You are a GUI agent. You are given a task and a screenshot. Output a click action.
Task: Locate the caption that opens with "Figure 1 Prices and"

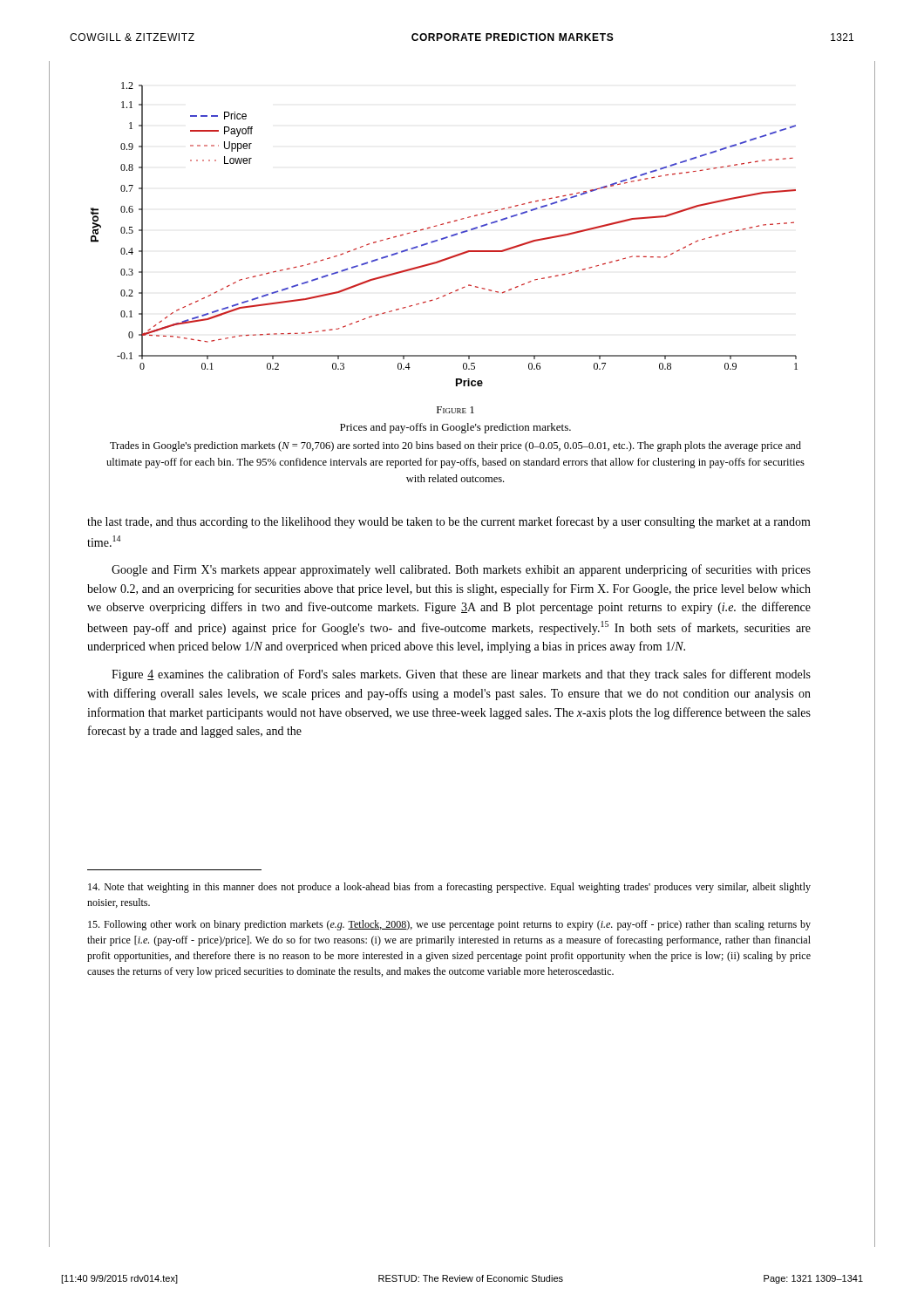tap(455, 445)
